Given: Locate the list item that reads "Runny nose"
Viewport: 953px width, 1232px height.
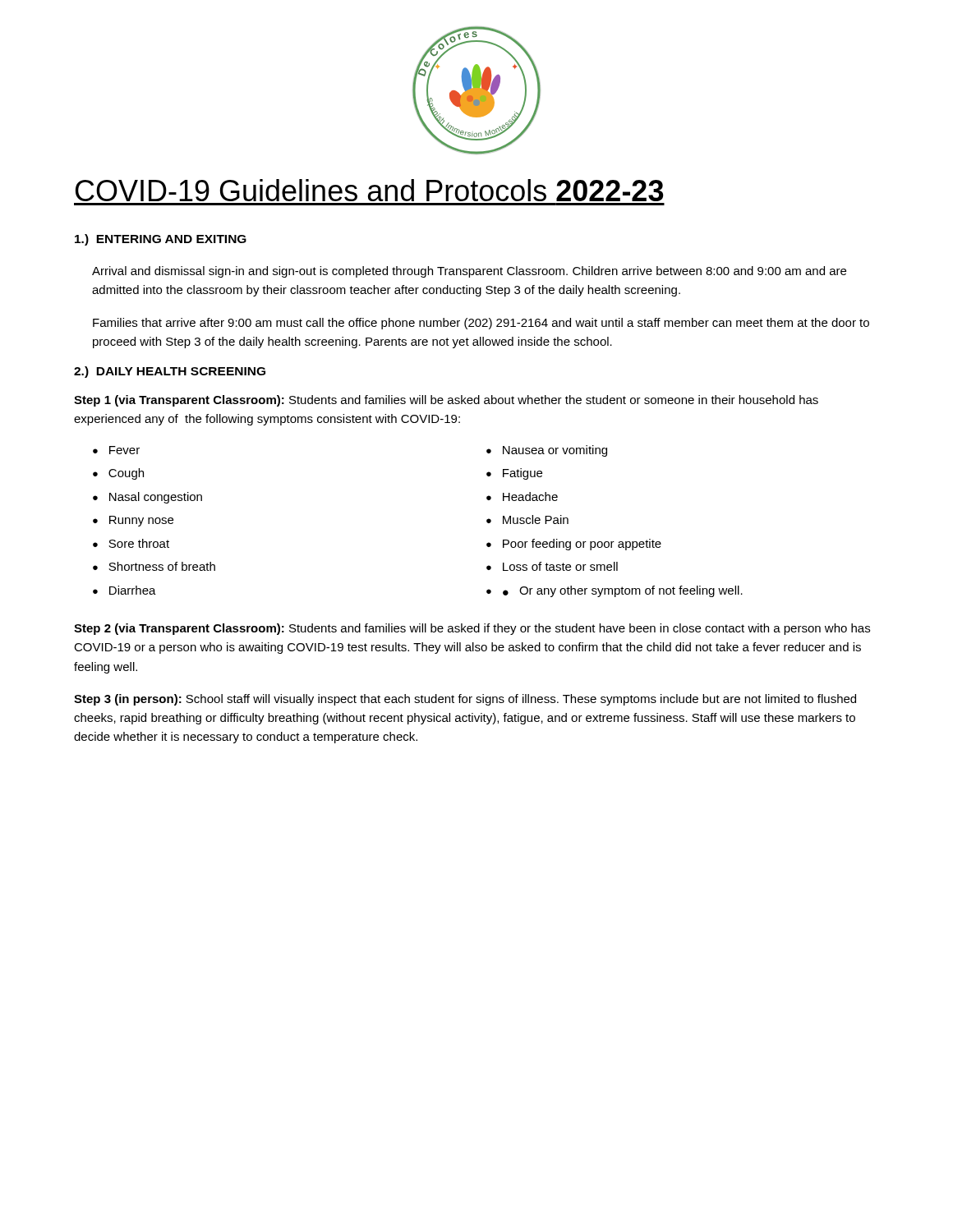Looking at the screenshot, I should click(x=141, y=520).
